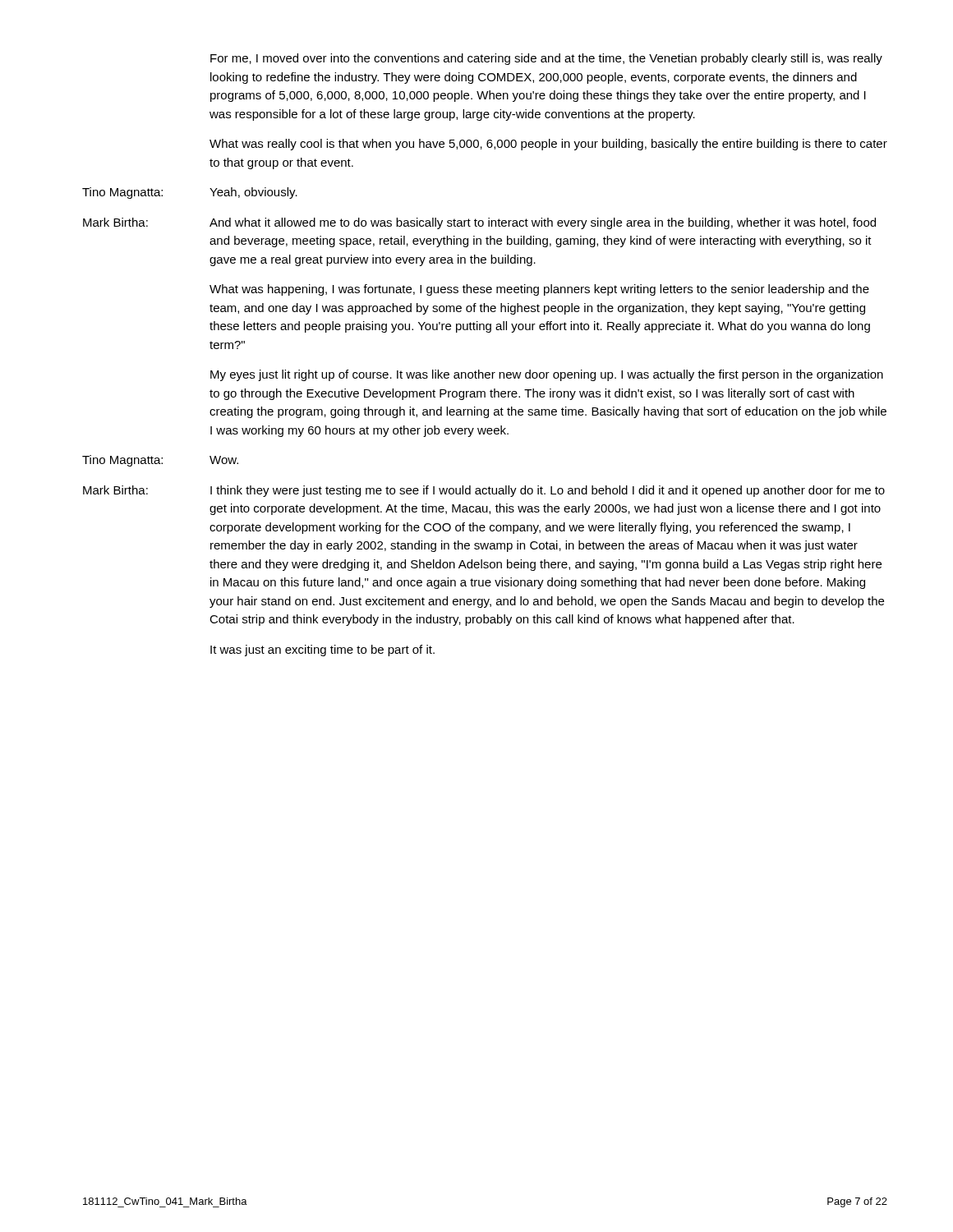Locate the text with the text "Yeah, obviously."

[x=253, y=193]
